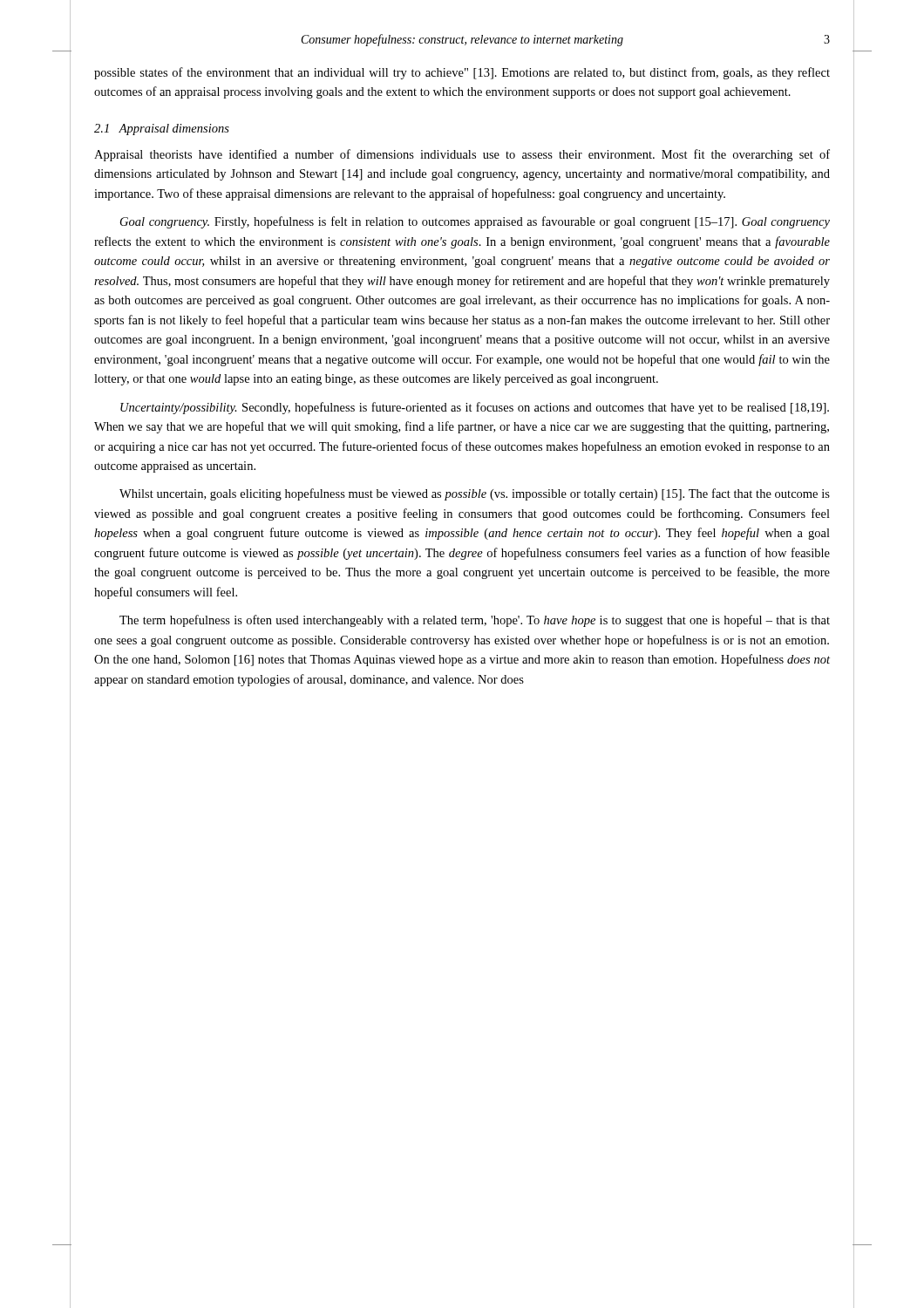
Task: Click on the region starting "2.1 Appraisal dimensions"
Action: 162,128
